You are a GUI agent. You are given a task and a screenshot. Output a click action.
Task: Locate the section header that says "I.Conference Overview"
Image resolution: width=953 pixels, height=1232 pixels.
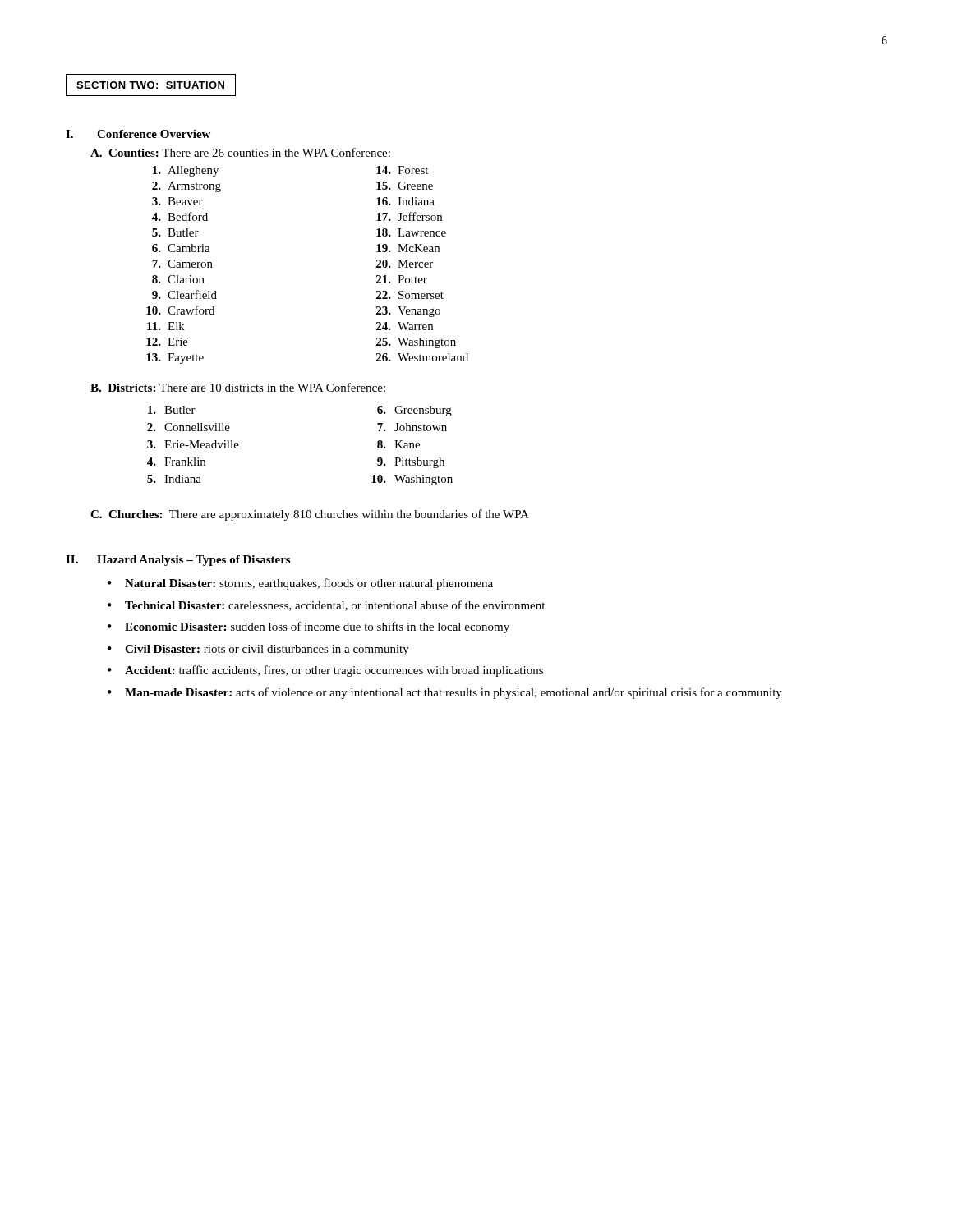[138, 134]
